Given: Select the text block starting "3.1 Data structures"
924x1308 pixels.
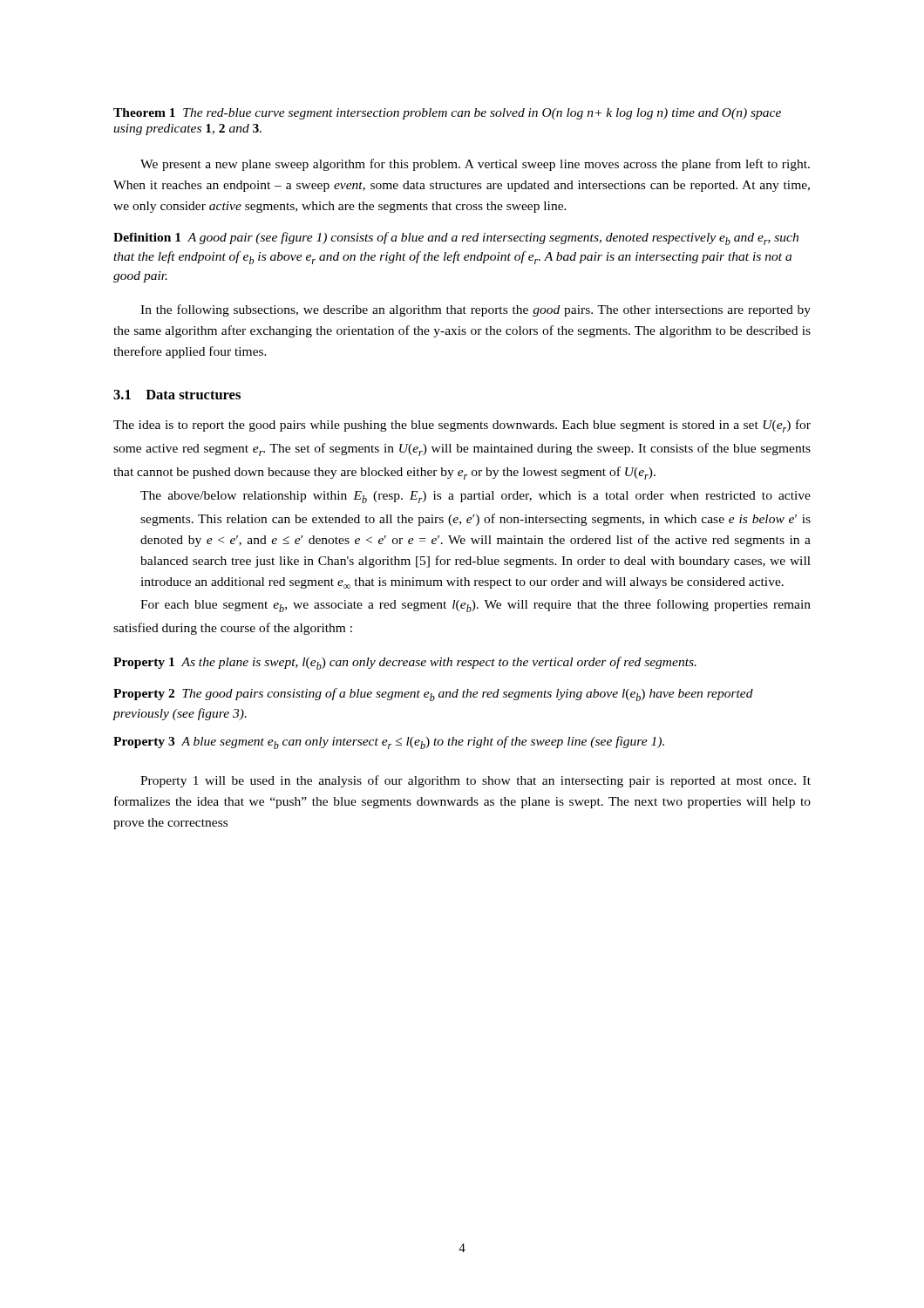Looking at the screenshot, I should (177, 395).
